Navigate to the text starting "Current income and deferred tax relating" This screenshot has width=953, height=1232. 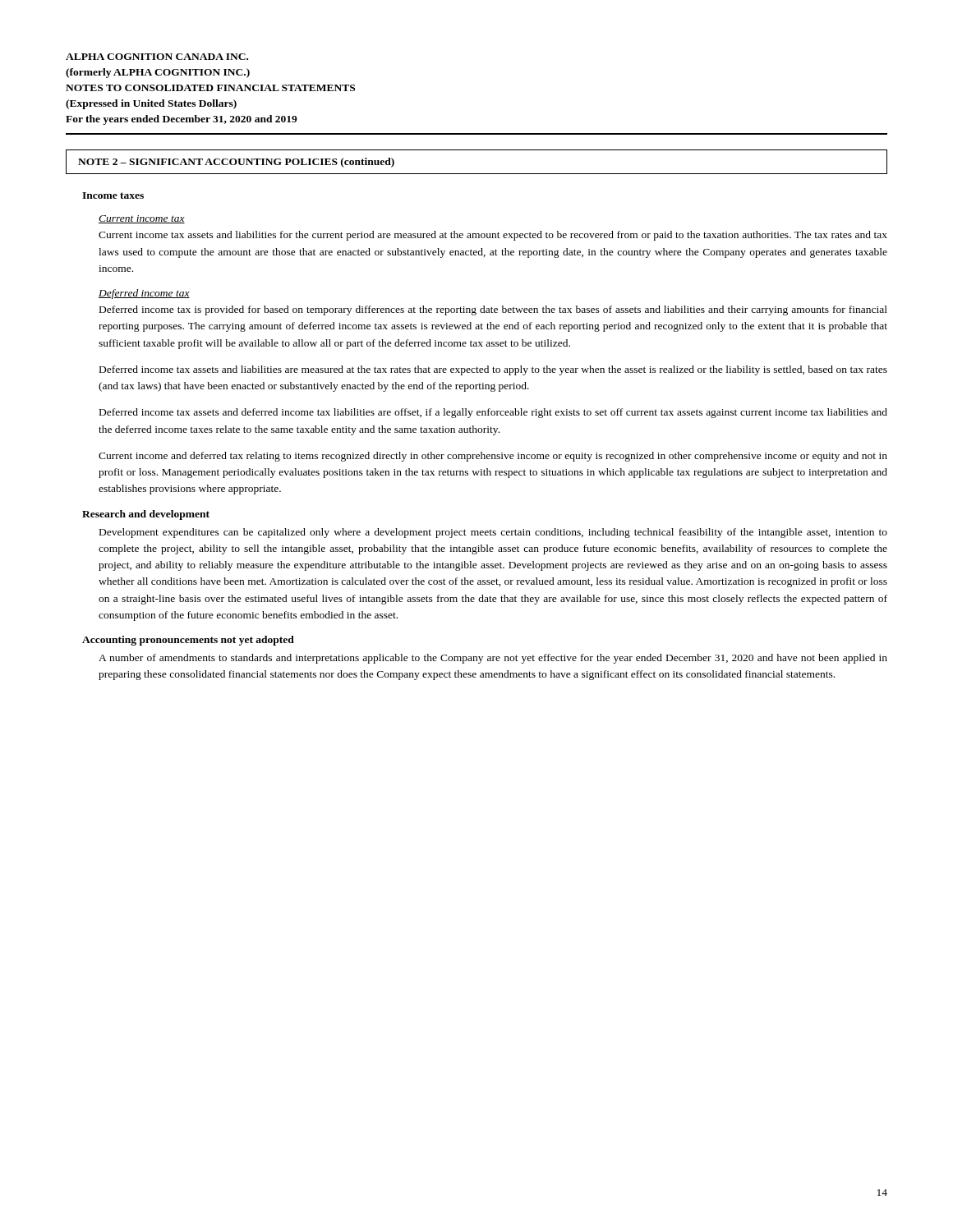pyautogui.click(x=493, y=472)
